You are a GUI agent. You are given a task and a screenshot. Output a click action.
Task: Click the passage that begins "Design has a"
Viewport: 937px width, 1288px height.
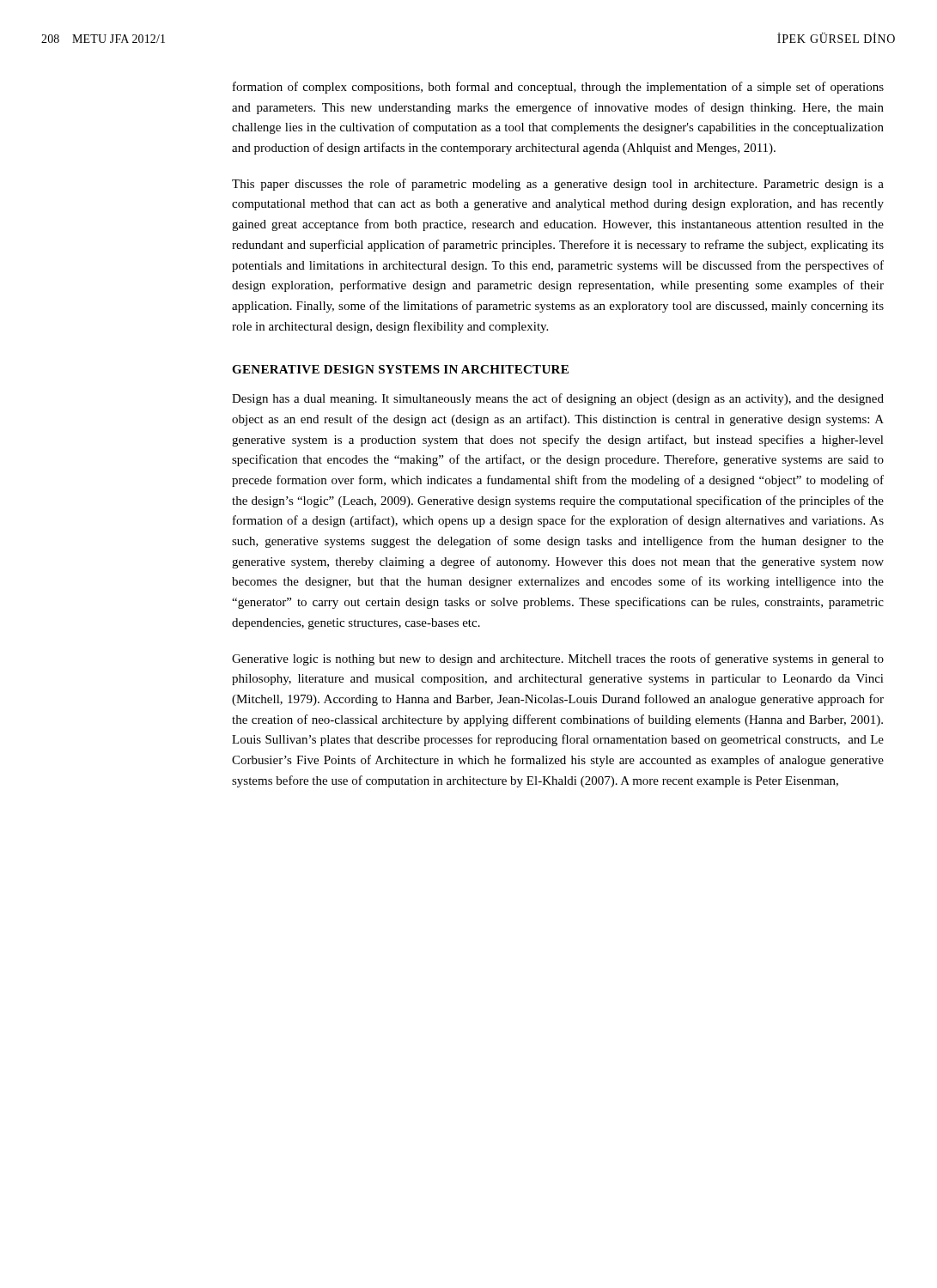coord(558,510)
